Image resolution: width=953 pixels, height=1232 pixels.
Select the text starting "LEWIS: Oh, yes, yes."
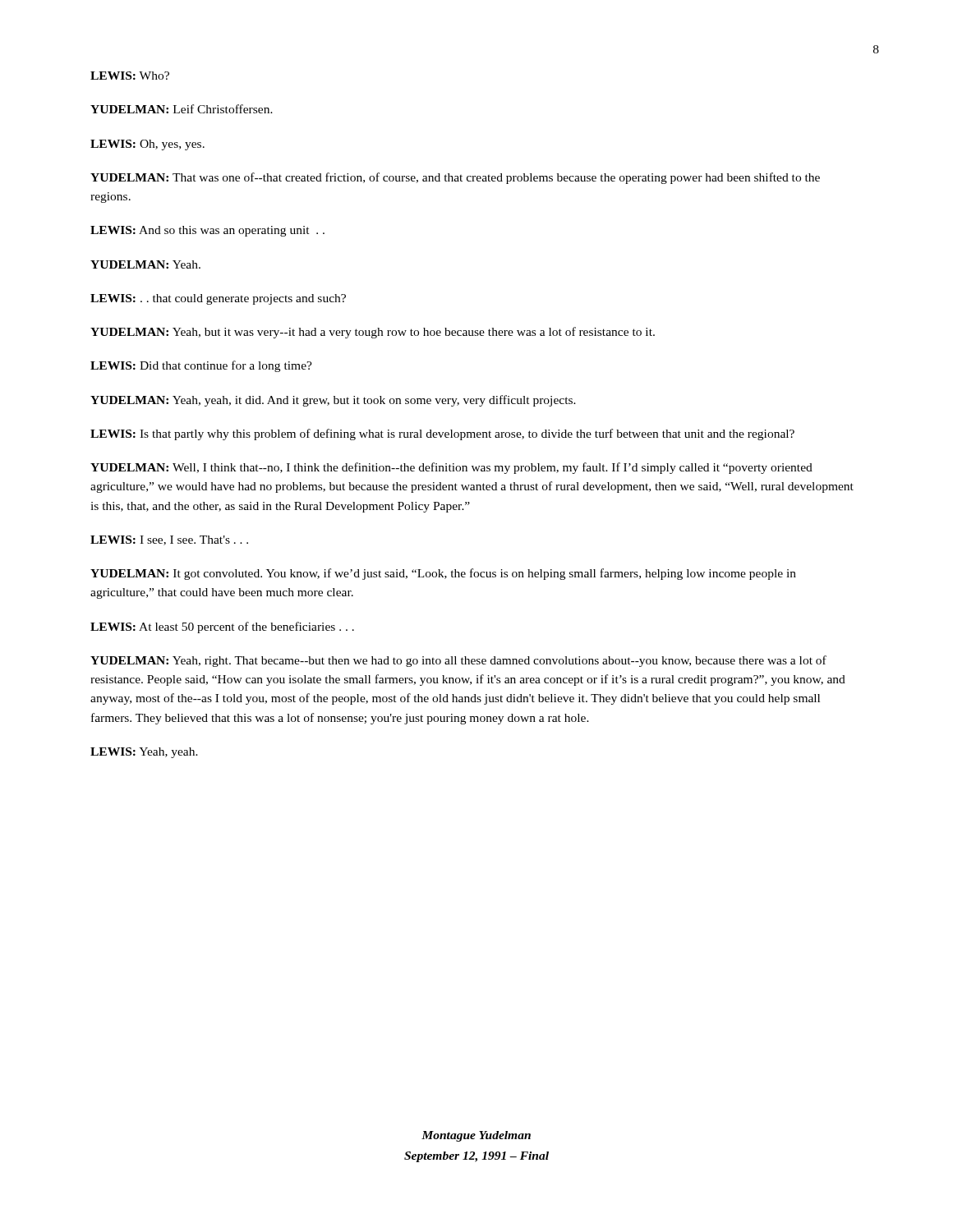point(148,143)
